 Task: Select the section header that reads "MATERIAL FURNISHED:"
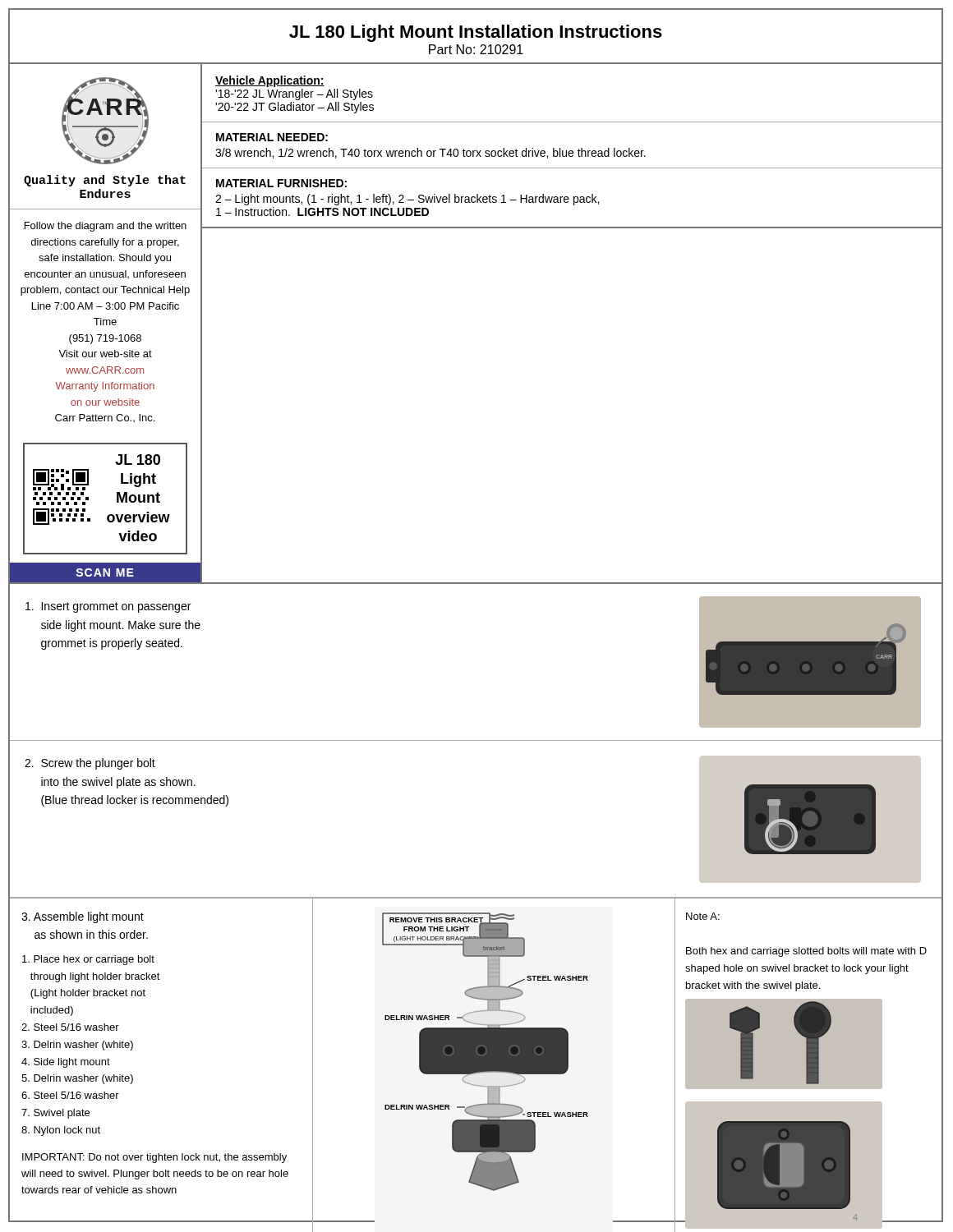[x=282, y=183]
